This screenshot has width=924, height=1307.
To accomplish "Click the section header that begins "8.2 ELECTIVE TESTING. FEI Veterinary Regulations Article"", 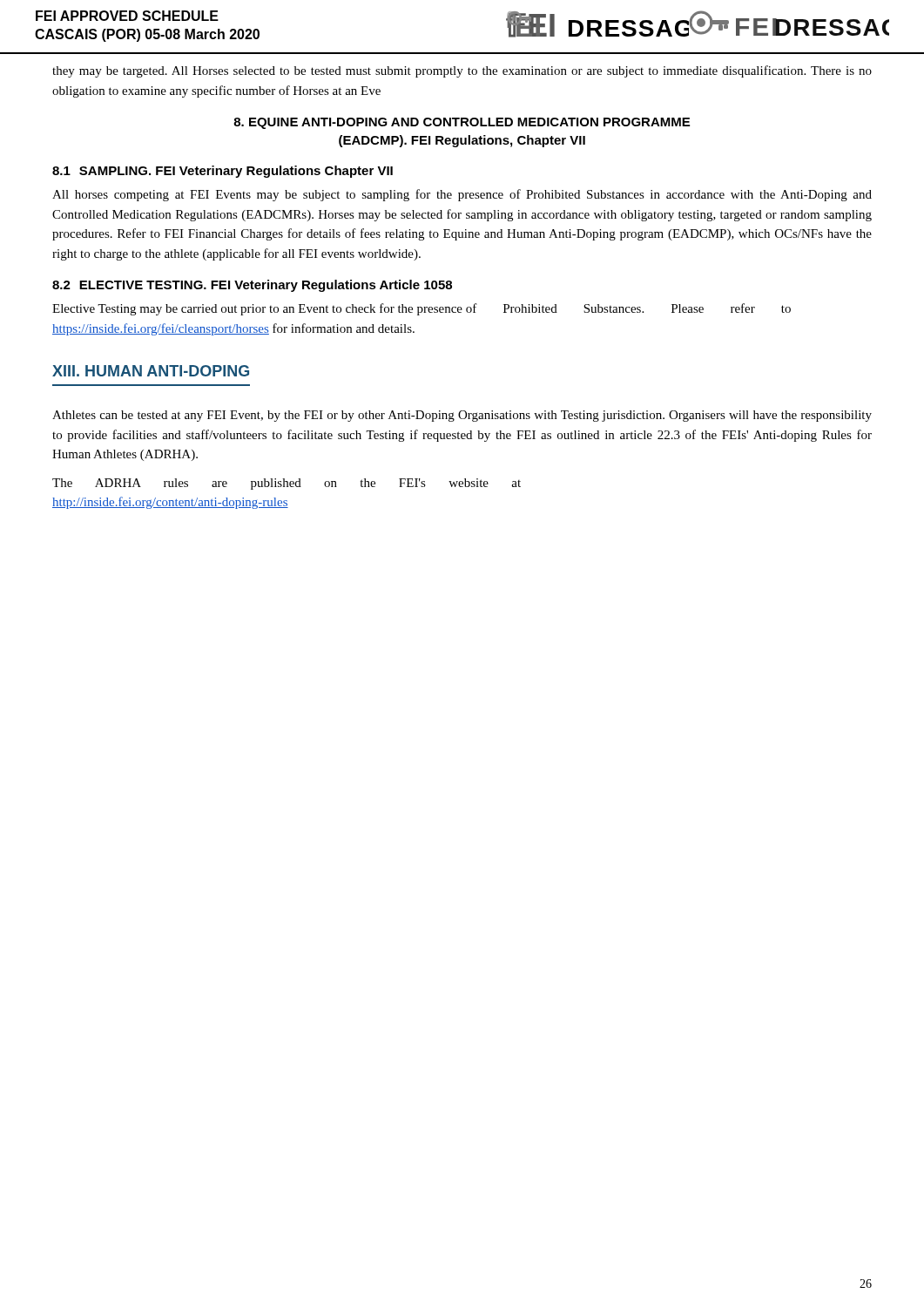I will (x=462, y=284).
